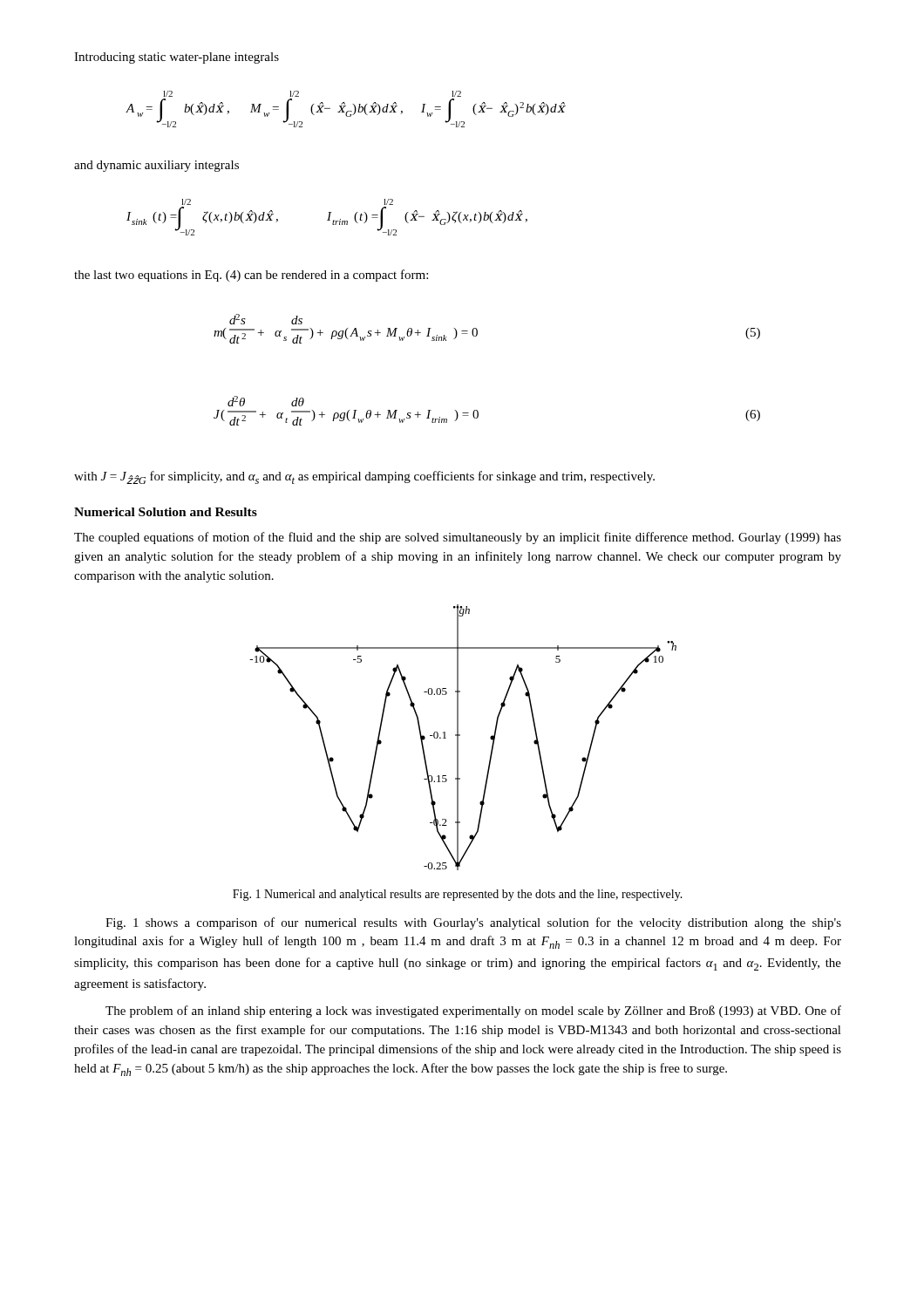Find the section header with the text "Numerical Solution and Results"
The height and width of the screenshot is (1308, 924).
pos(165,512)
